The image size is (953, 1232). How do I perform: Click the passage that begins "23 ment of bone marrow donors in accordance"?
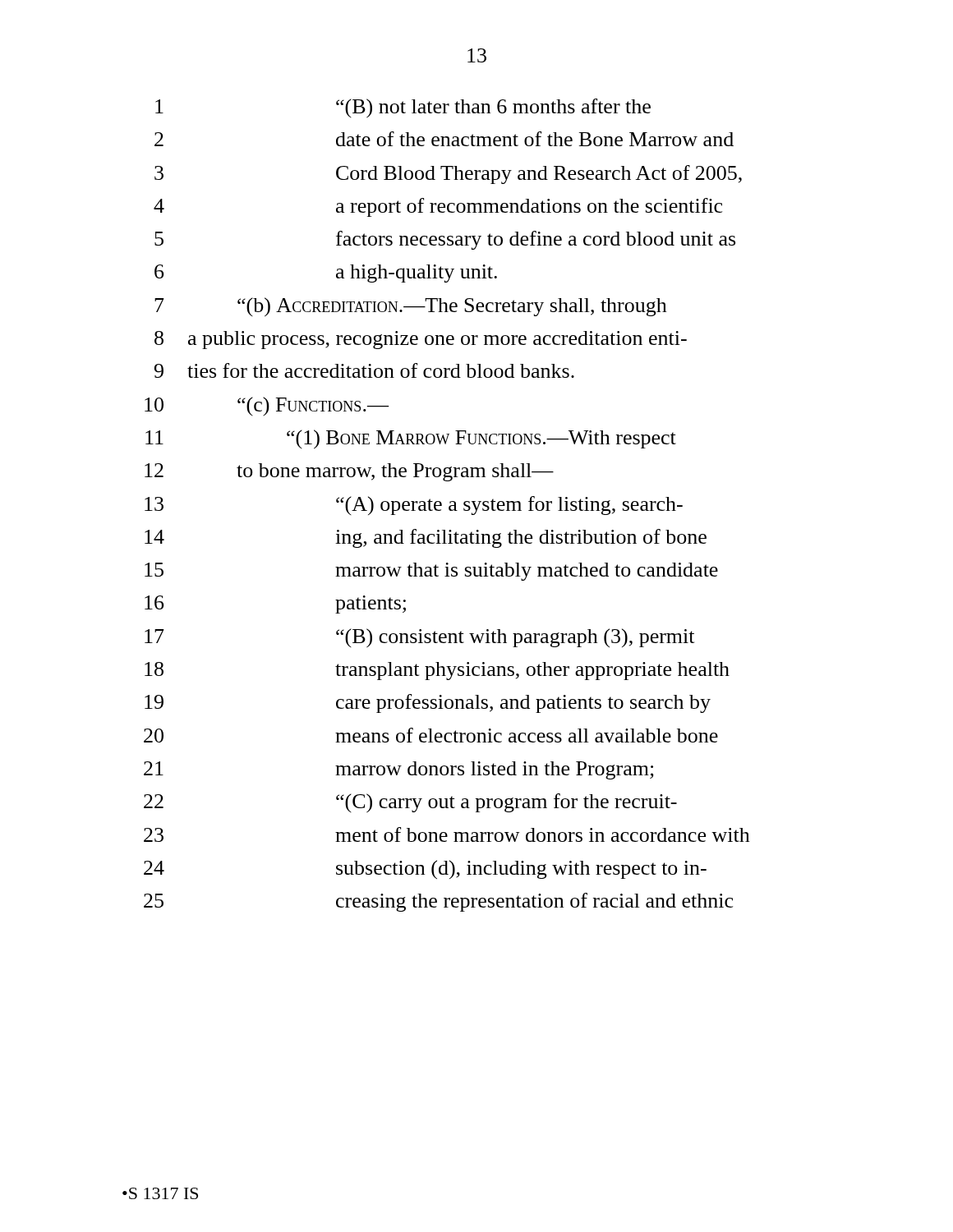488,835
